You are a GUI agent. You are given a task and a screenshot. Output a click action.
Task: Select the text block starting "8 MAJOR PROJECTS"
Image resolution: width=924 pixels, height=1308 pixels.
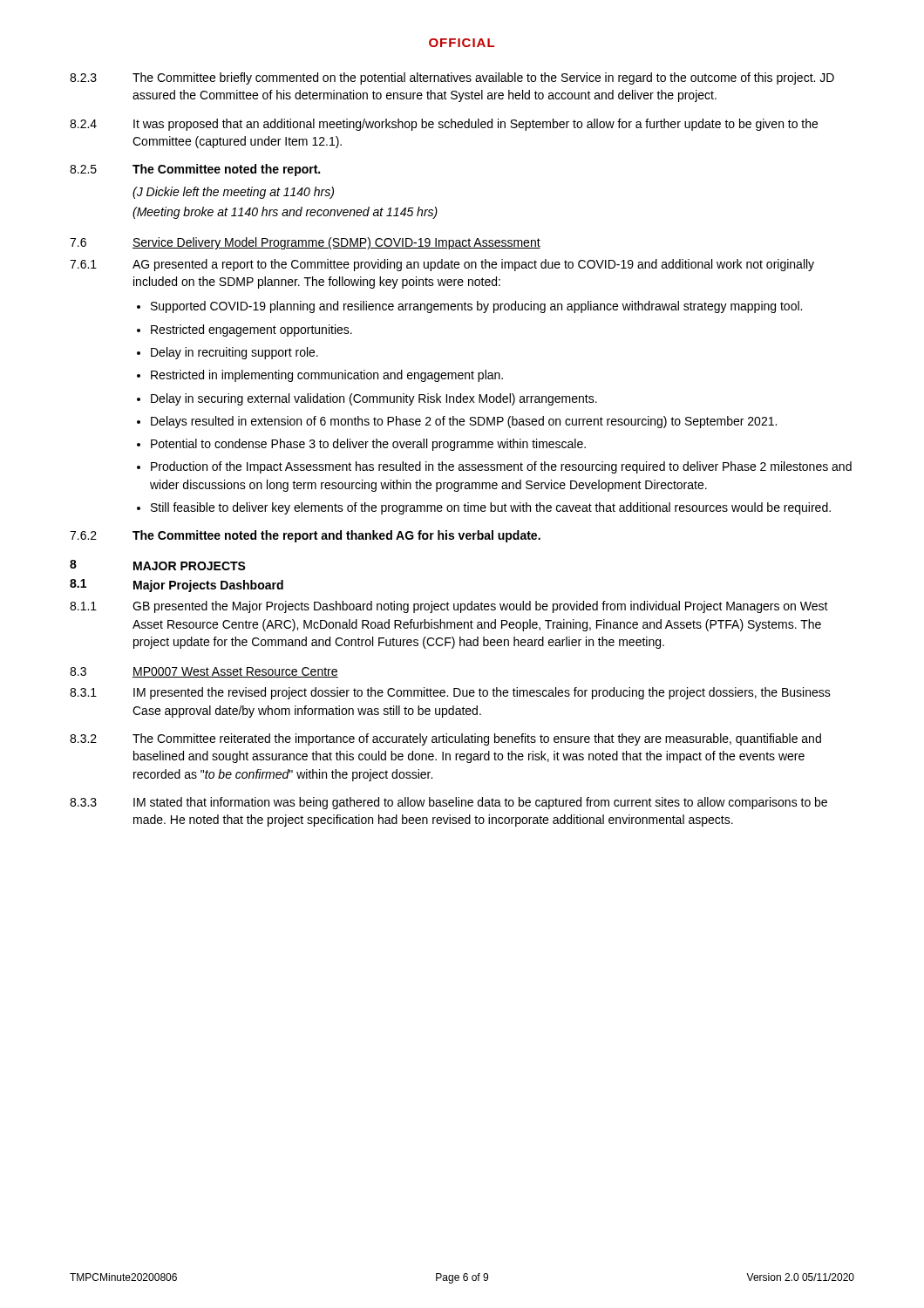158,565
